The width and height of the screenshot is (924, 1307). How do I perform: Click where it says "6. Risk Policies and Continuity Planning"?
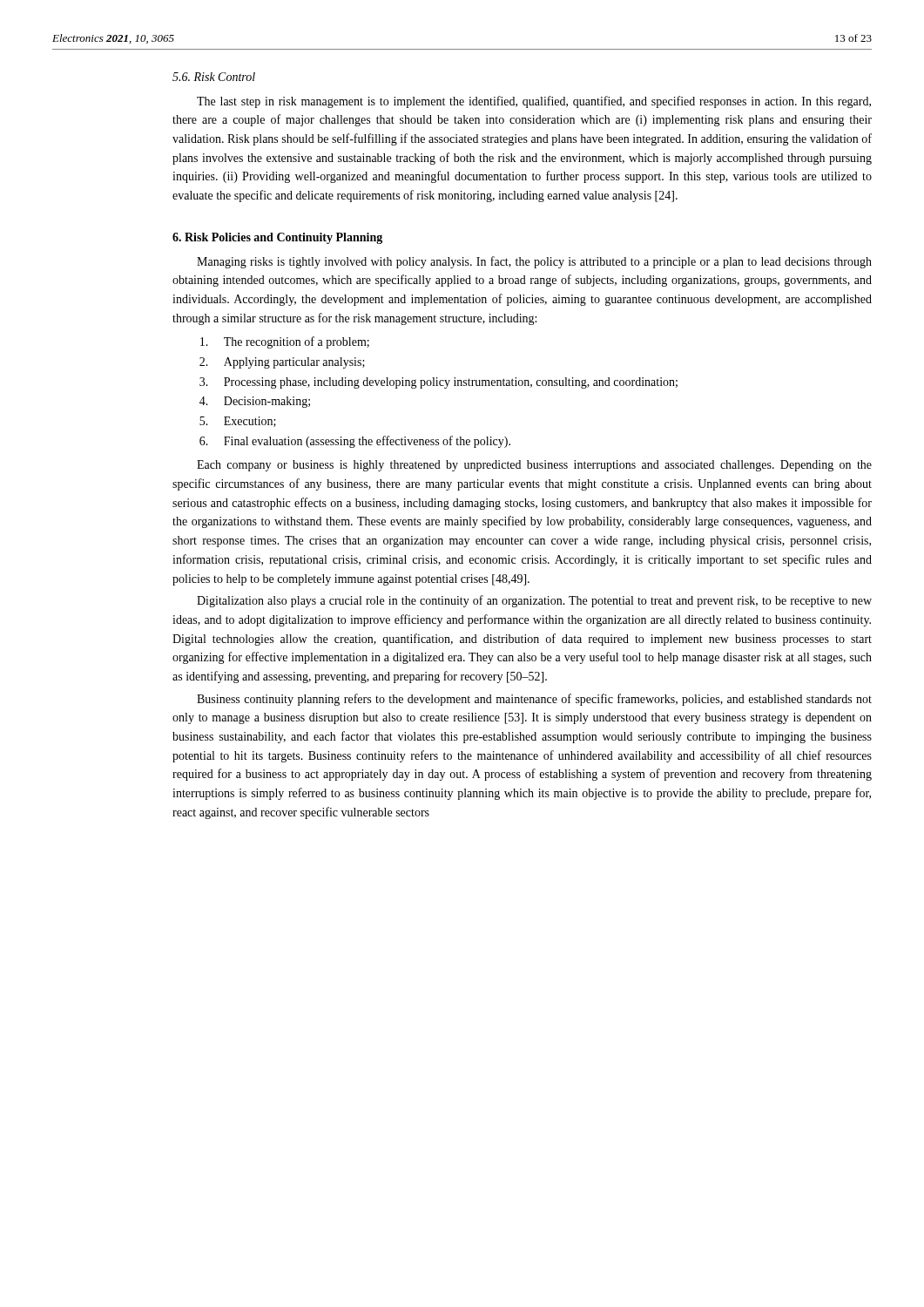pyautogui.click(x=277, y=238)
